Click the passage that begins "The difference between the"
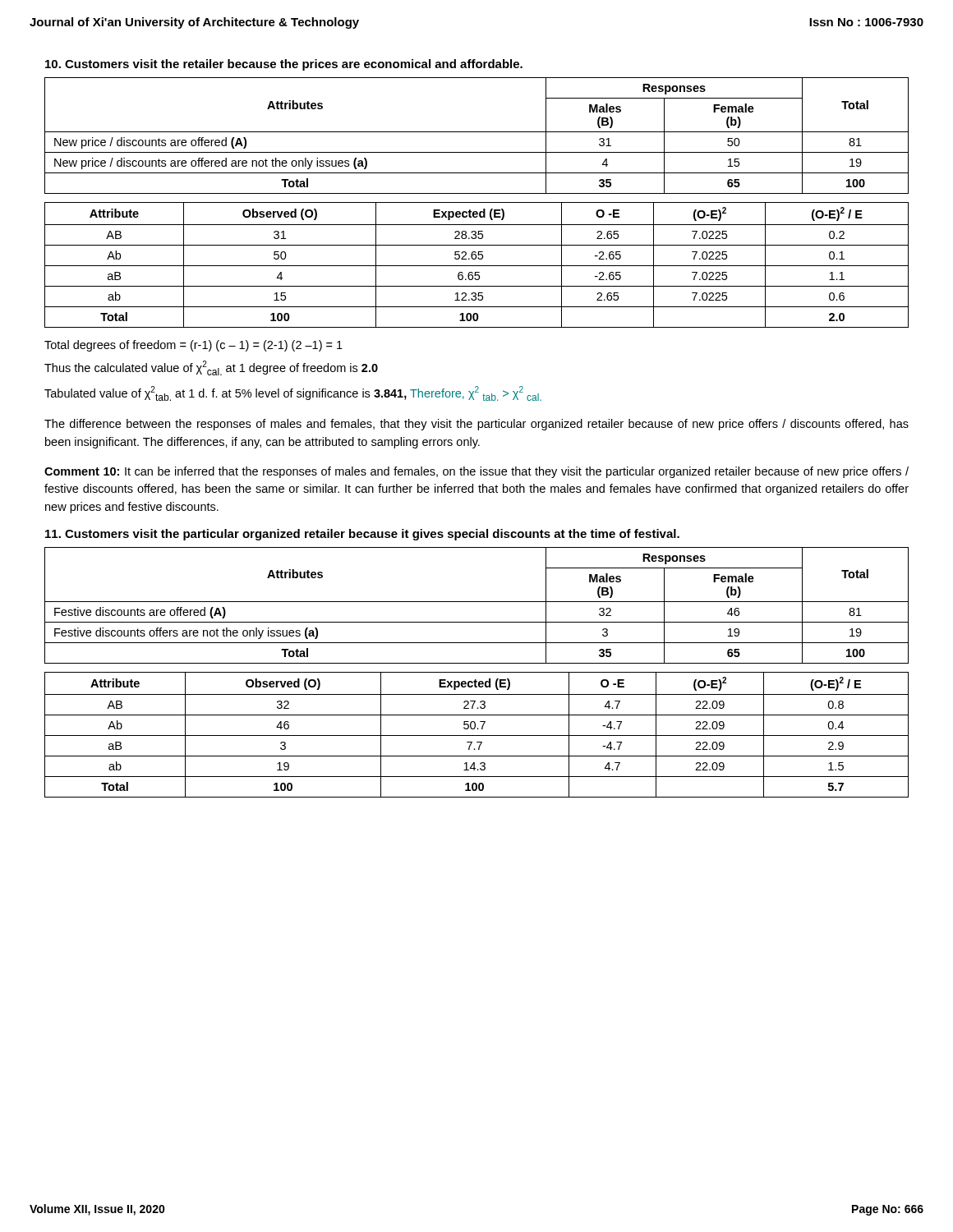This screenshot has height=1232, width=953. (476, 433)
